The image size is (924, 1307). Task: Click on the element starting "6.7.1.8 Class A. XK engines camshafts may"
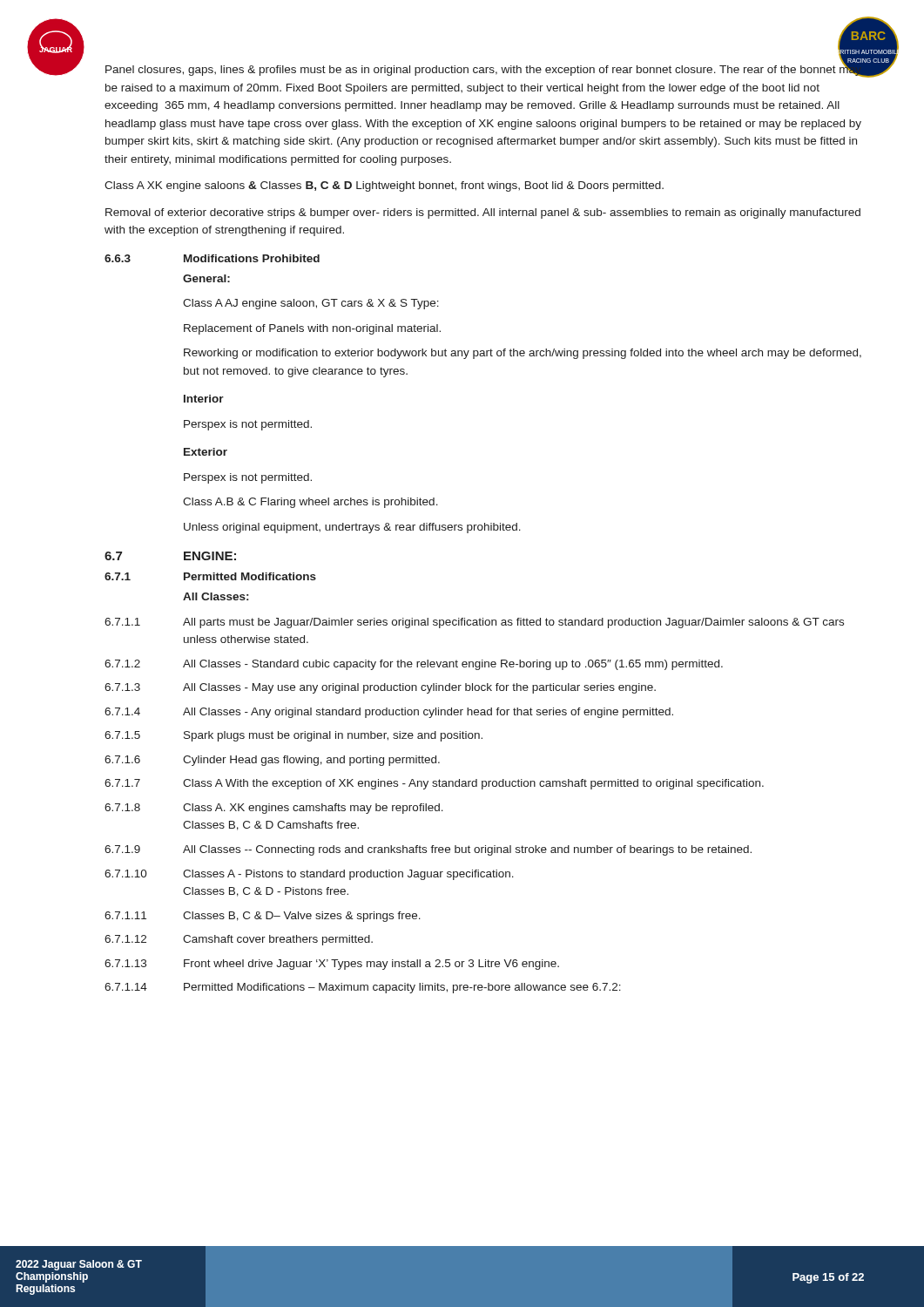click(x=274, y=809)
